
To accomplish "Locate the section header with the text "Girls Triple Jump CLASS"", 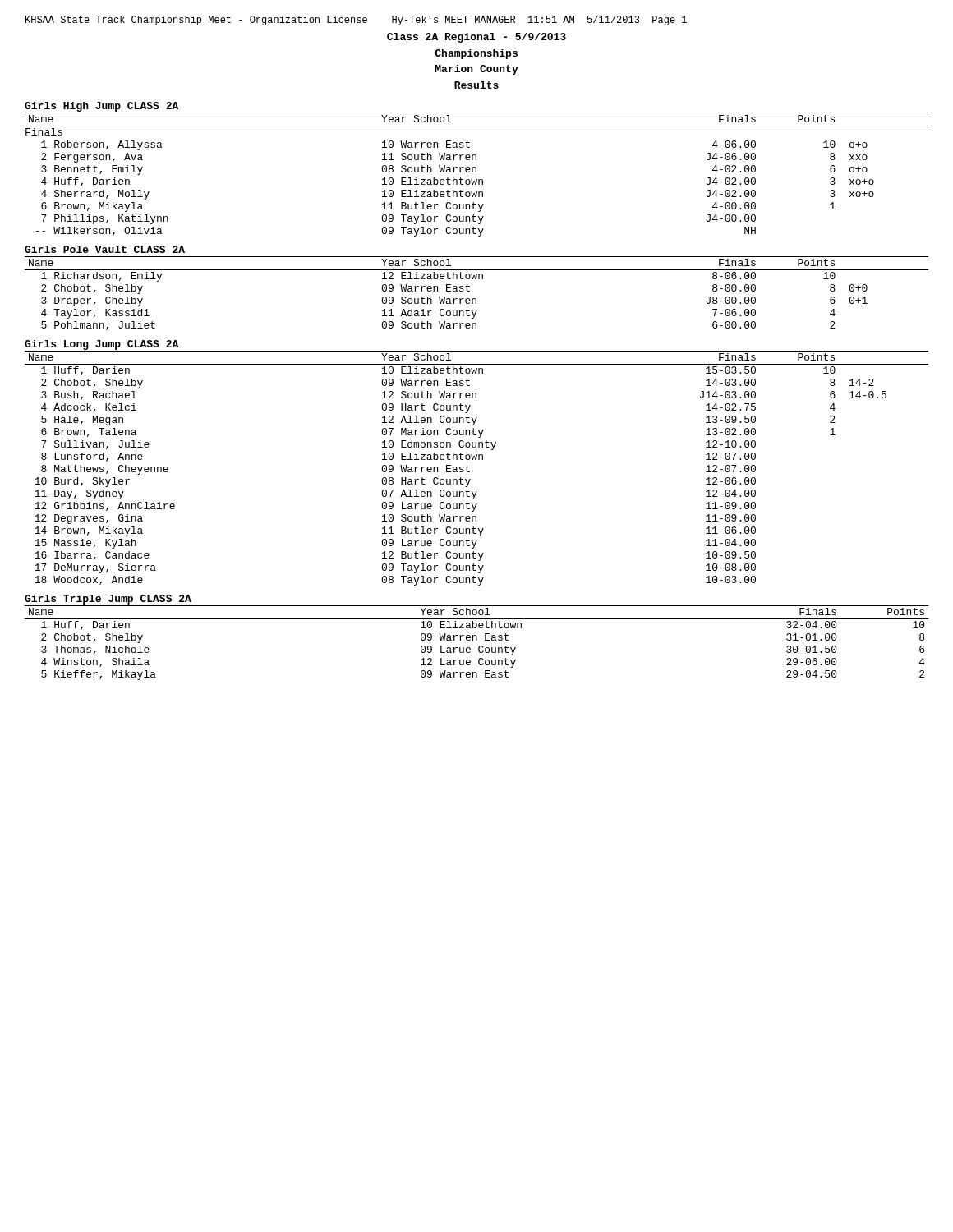I will point(108,599).
